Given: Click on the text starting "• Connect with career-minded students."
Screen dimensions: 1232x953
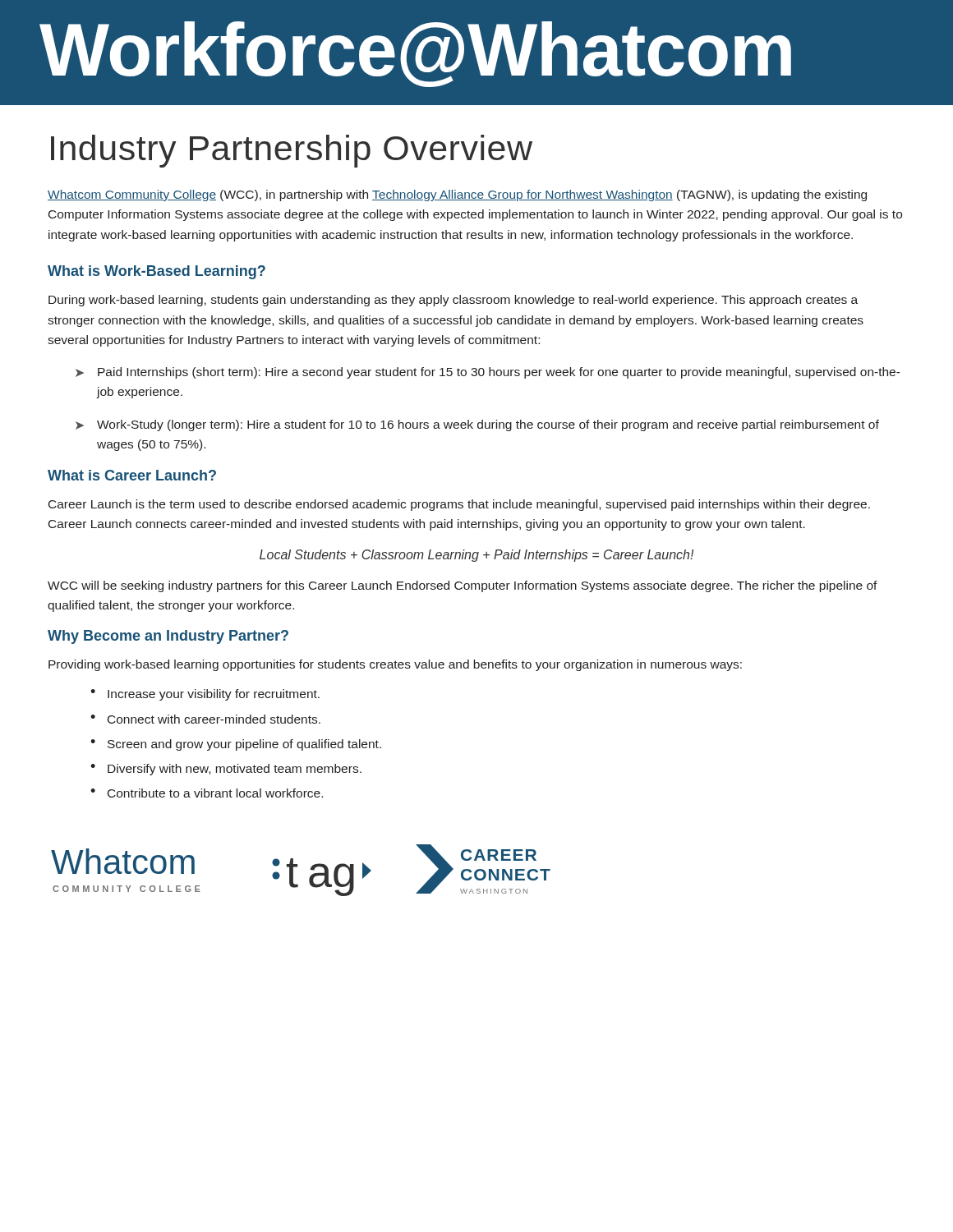Looking at the screenshot, I should 206,719.
